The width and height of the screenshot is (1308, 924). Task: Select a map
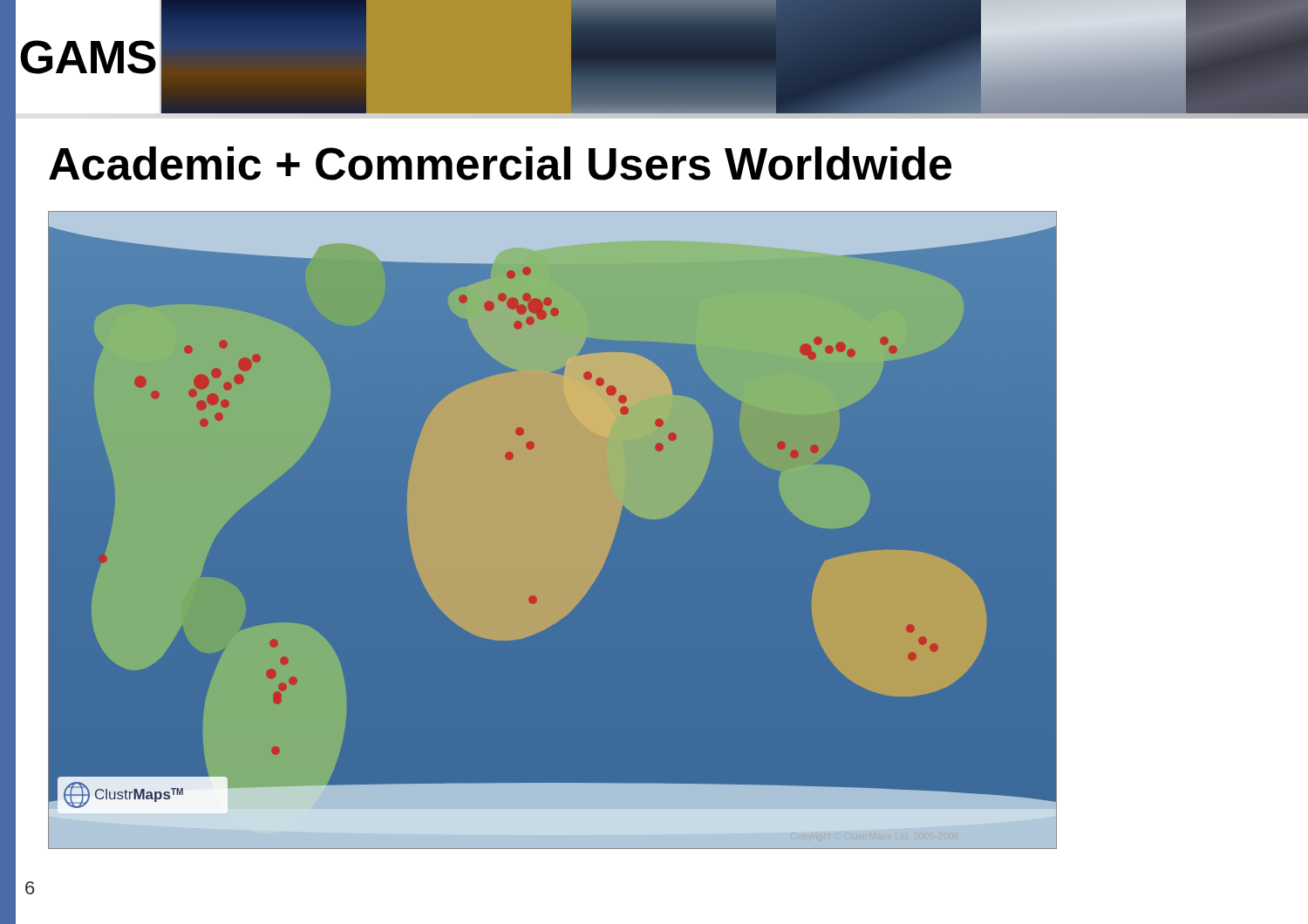pos(552,530)
